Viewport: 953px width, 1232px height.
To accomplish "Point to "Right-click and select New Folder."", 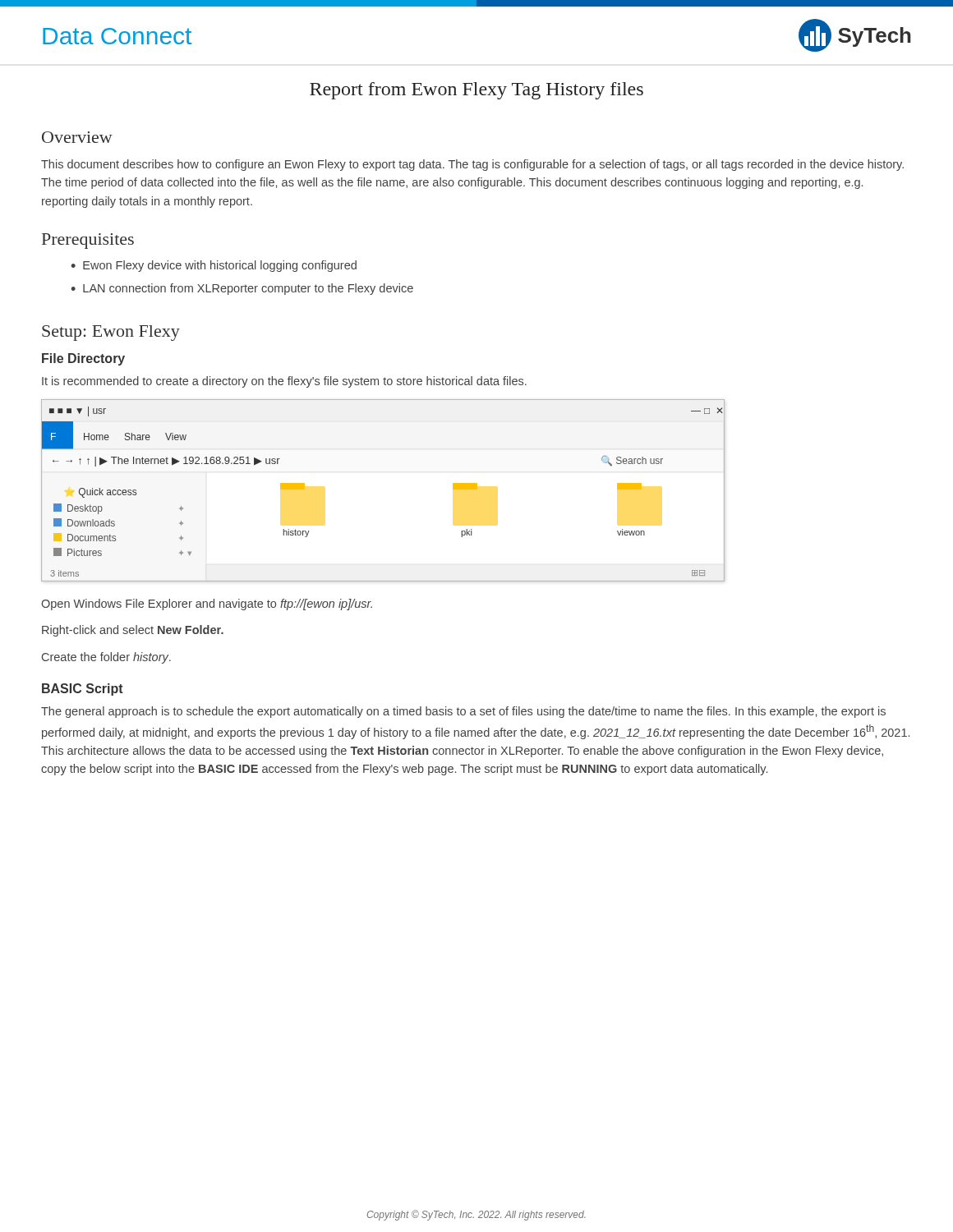I will (132, 630).
